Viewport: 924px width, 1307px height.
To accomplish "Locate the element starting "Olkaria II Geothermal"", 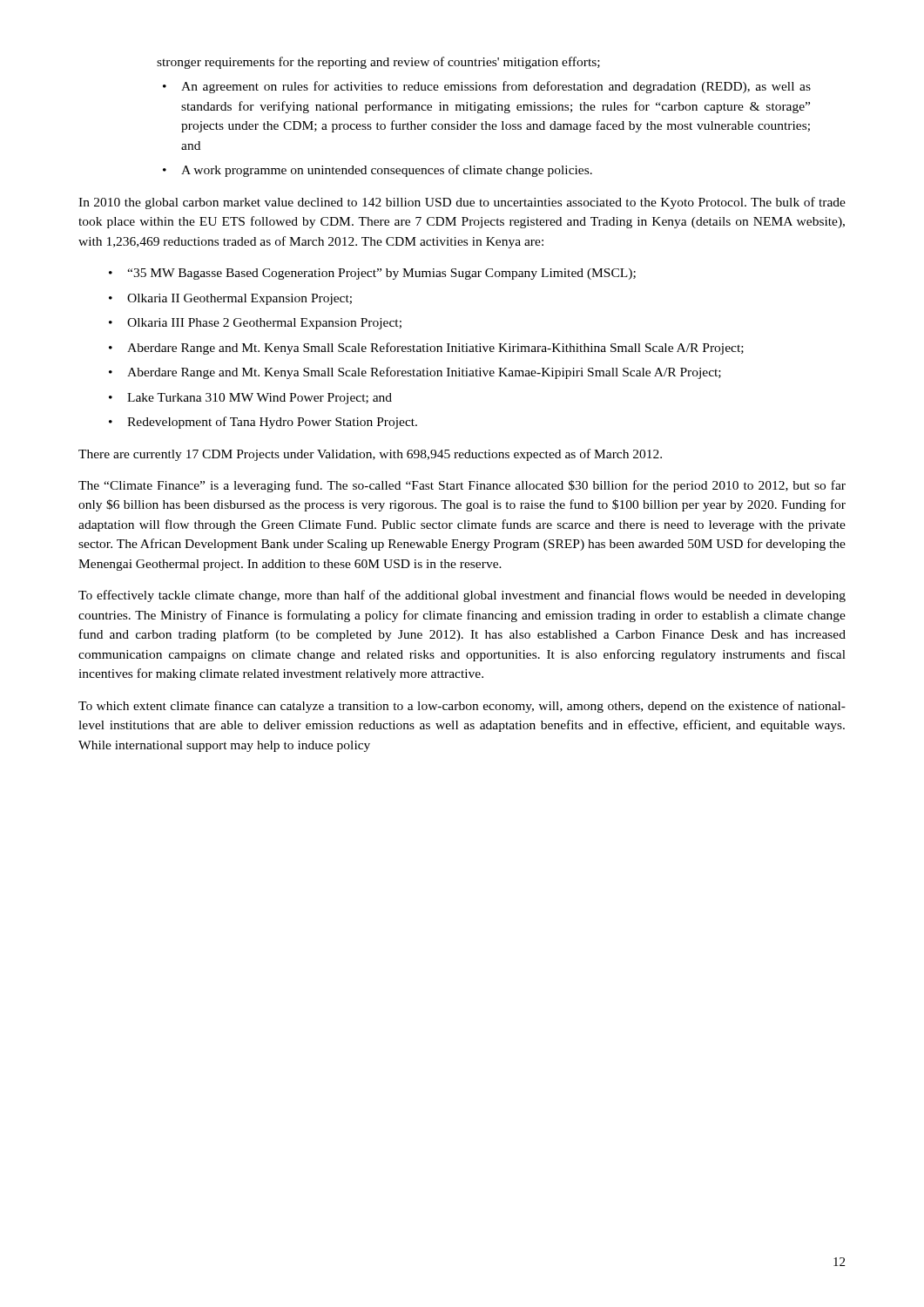I will coord(240,297).
